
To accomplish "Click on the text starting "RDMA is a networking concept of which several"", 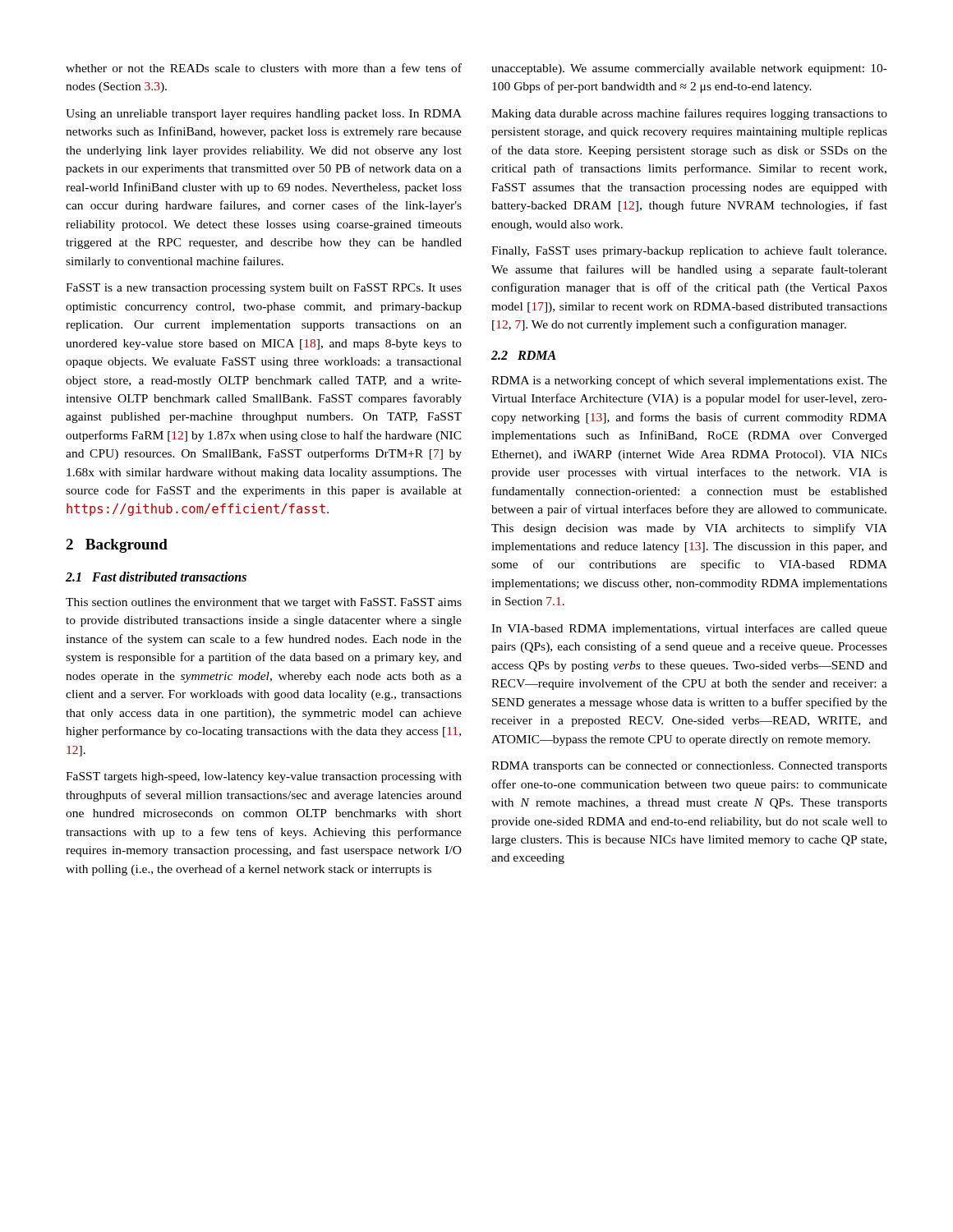I will point(689,619).
